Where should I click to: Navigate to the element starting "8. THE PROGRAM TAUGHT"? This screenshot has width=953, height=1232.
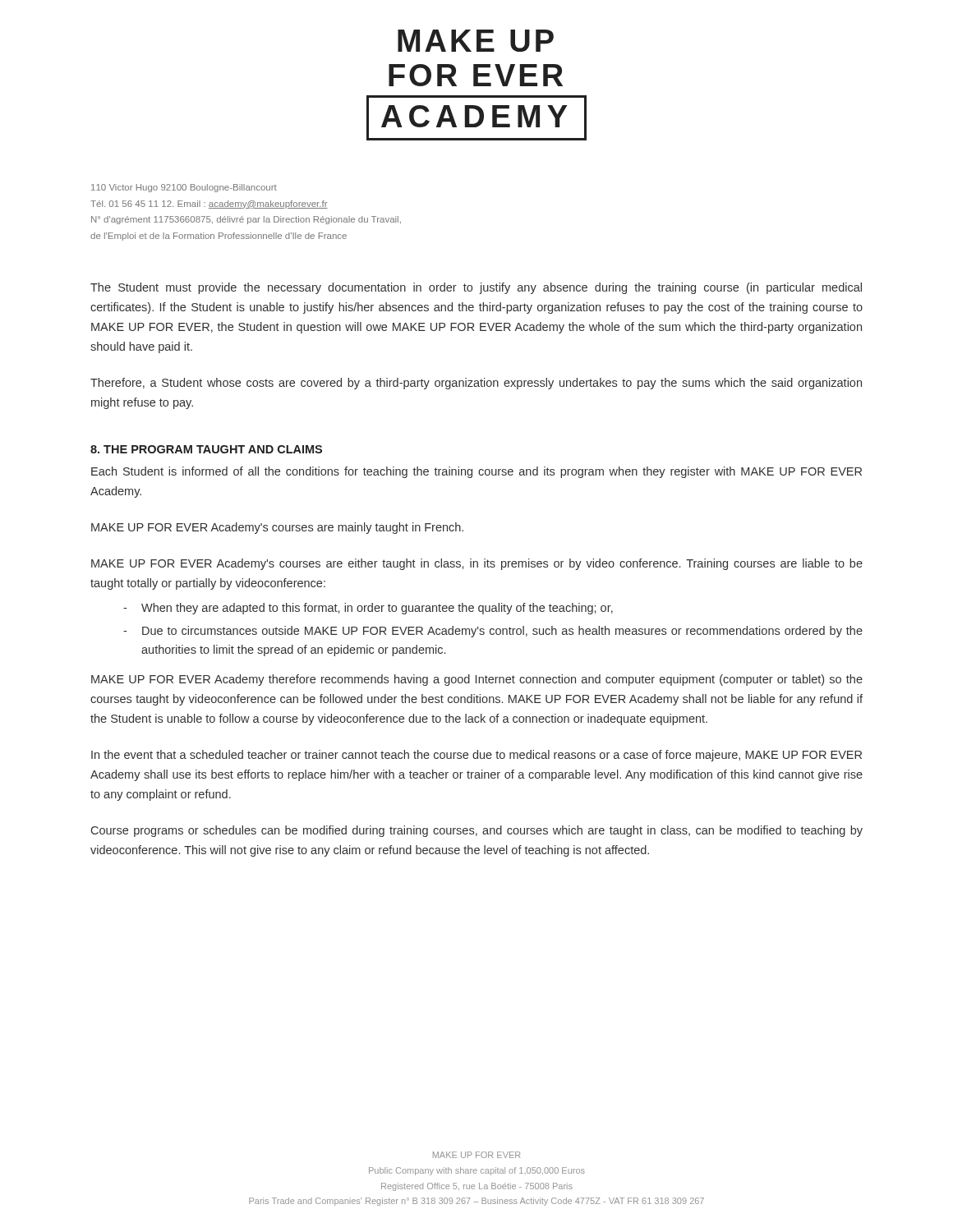207,449
